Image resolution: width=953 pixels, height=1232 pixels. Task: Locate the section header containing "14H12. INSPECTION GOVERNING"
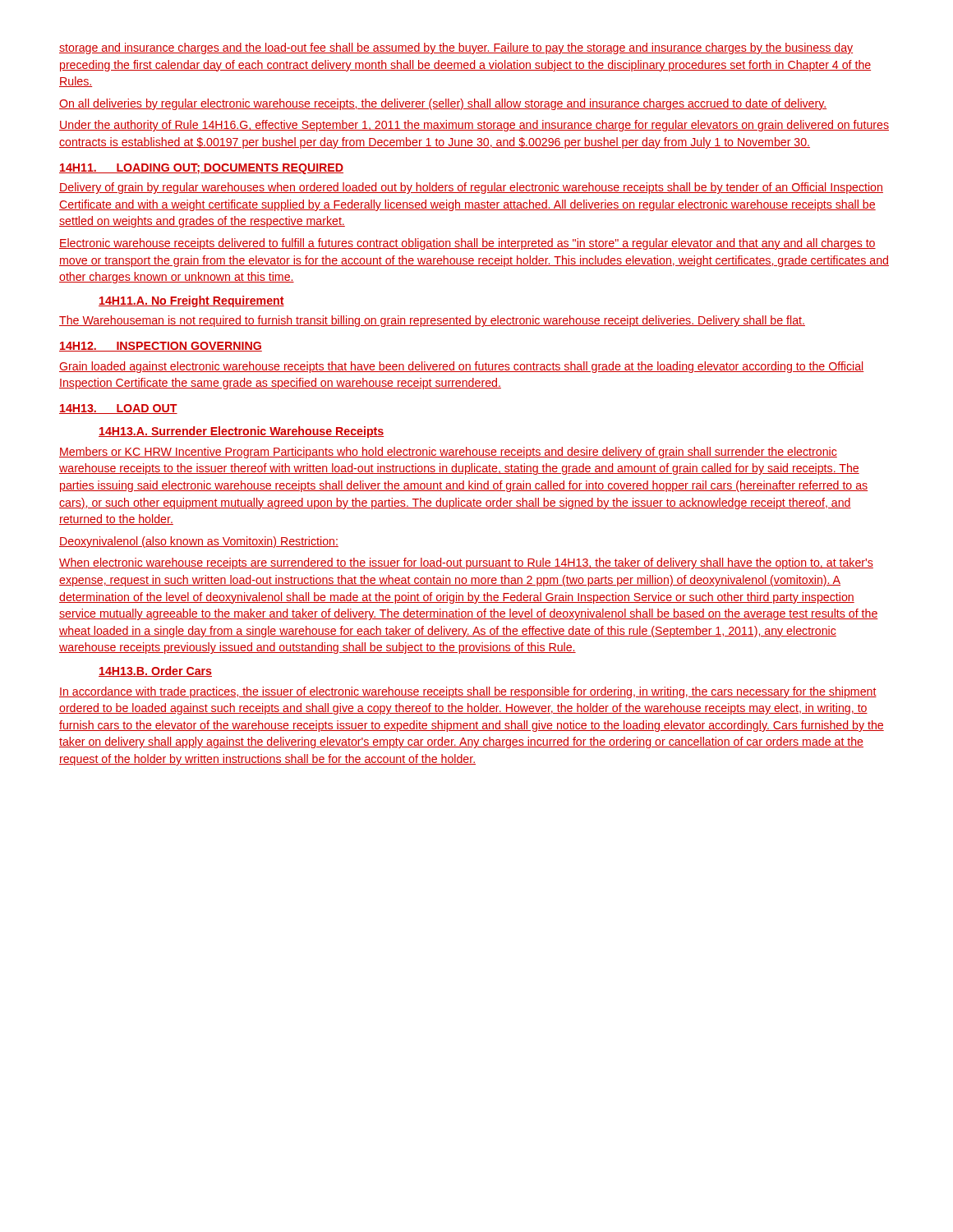[161, 347]
